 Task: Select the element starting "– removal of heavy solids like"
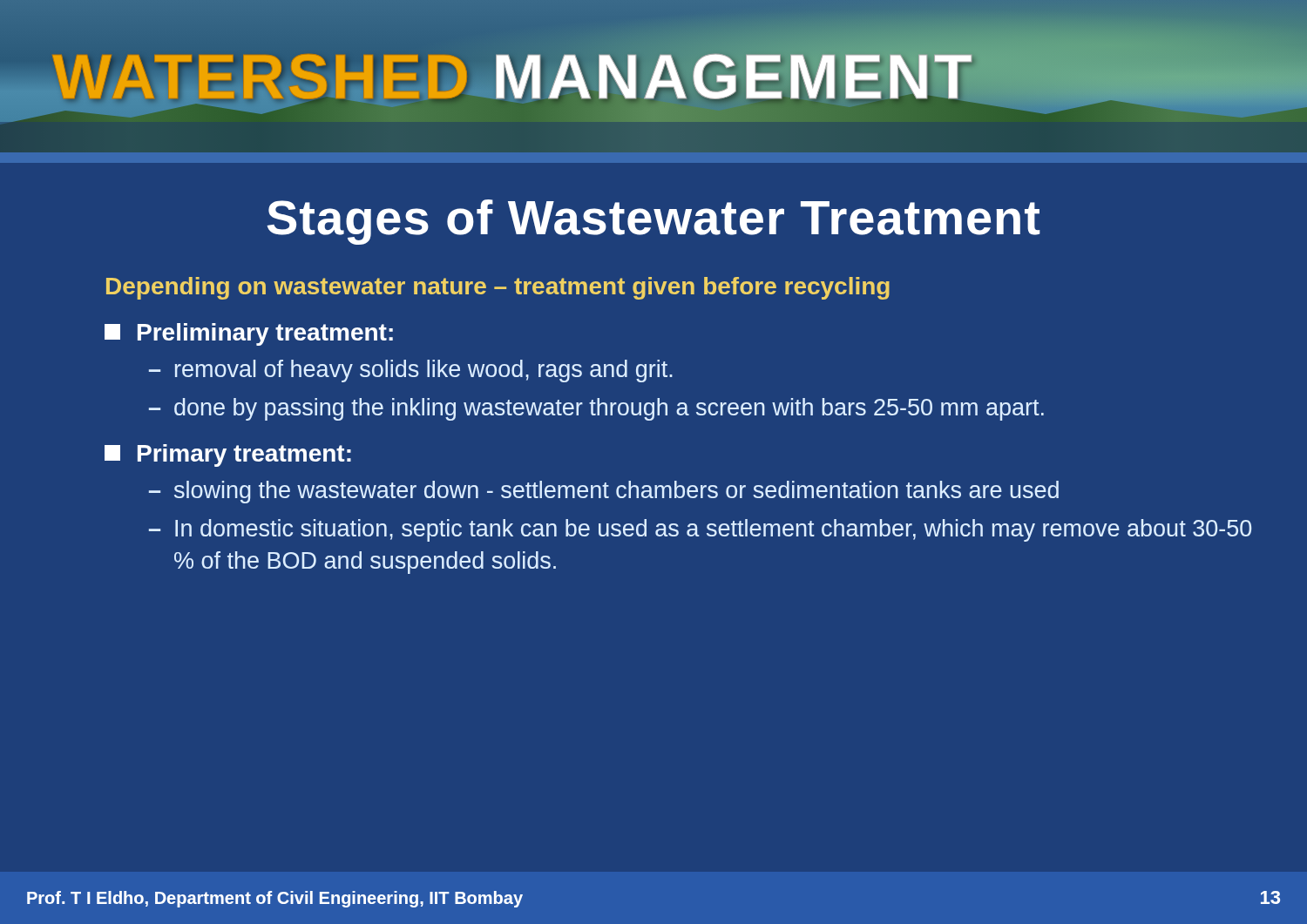(x=411, y=369)
